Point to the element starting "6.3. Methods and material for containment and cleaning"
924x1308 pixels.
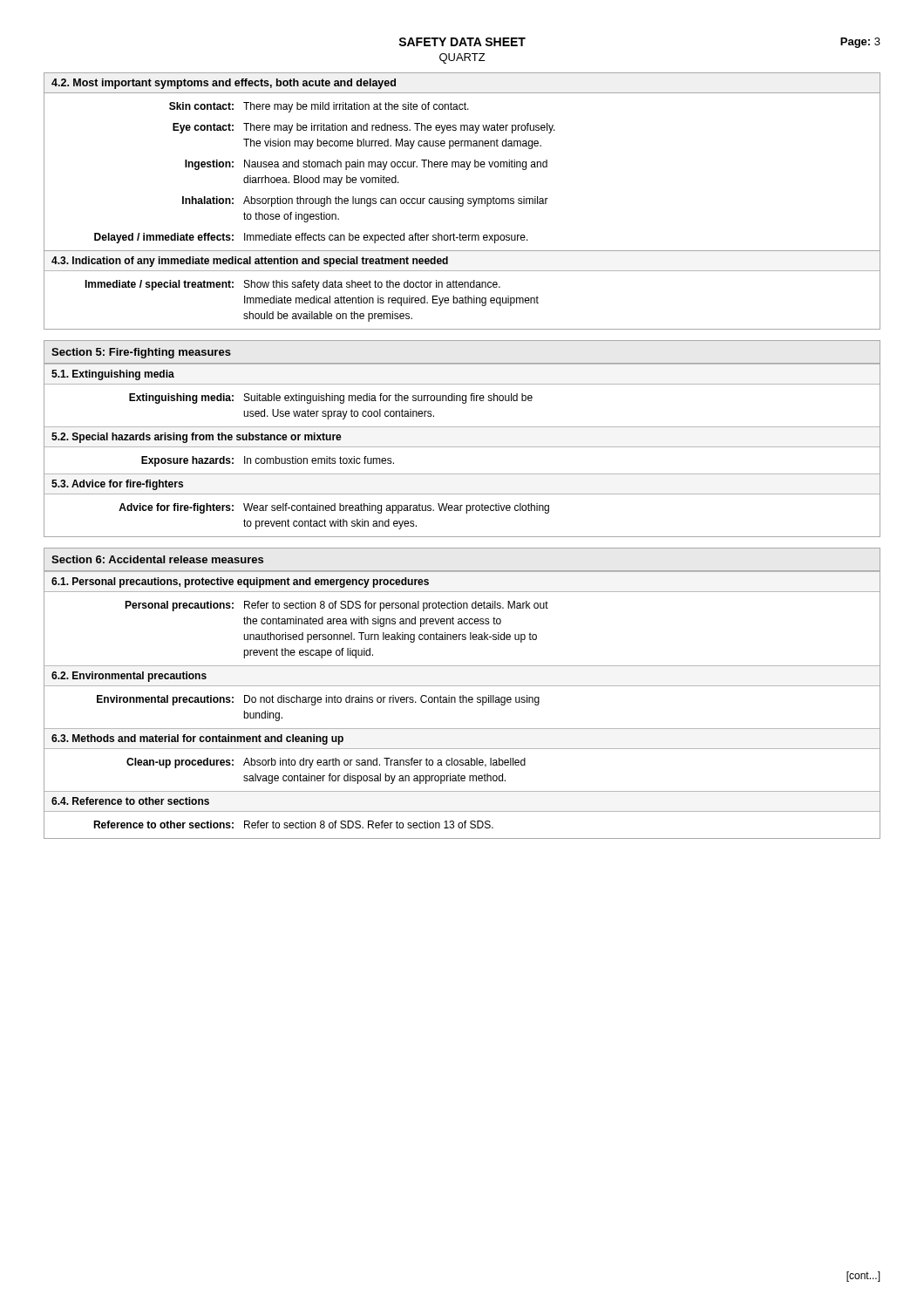tap(198, 739)
